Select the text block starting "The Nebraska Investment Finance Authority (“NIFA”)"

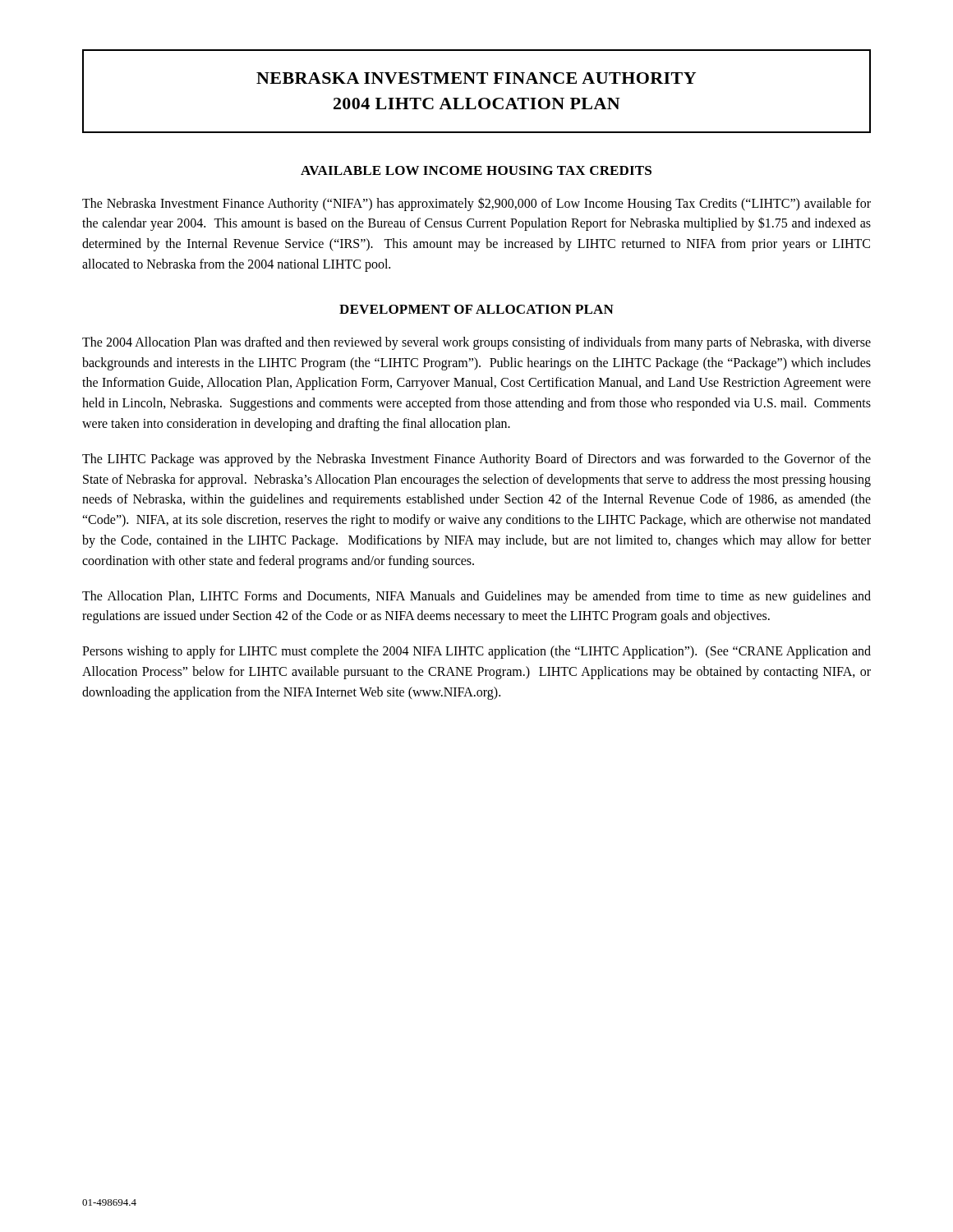click(476, 234)
